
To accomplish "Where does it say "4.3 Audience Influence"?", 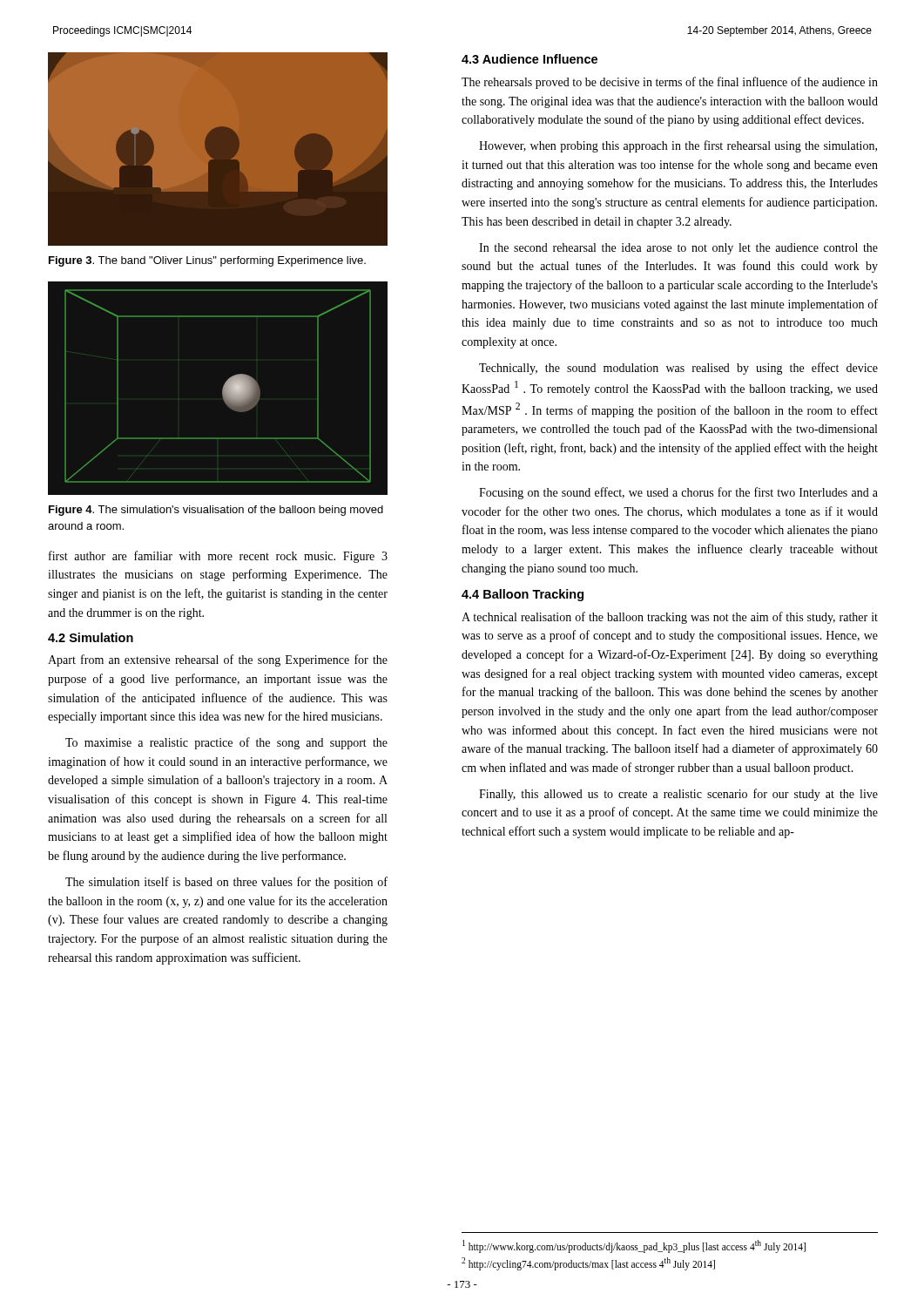I will pos(530,59).
